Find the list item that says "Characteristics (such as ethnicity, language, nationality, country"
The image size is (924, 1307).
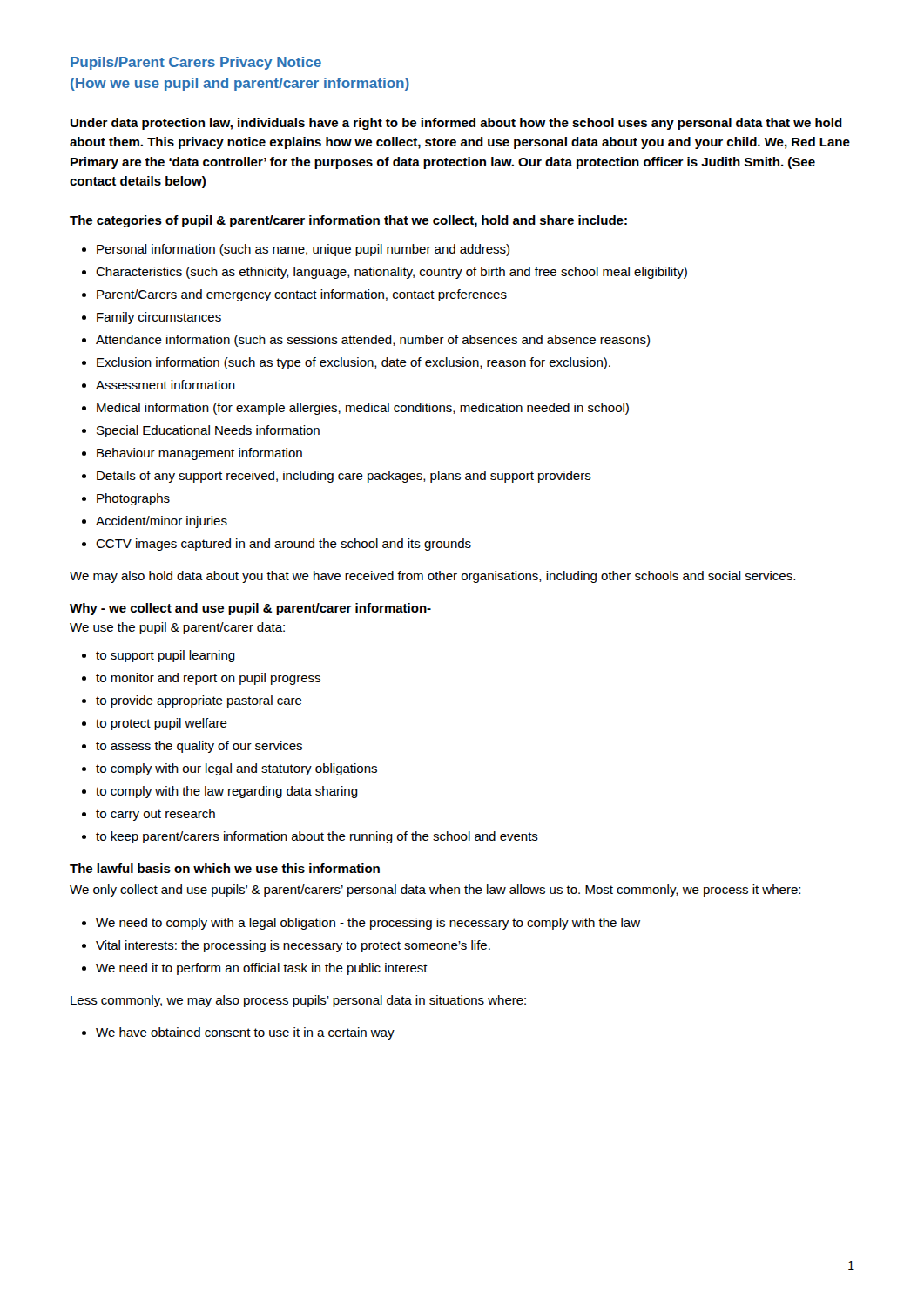click(392, 272)
